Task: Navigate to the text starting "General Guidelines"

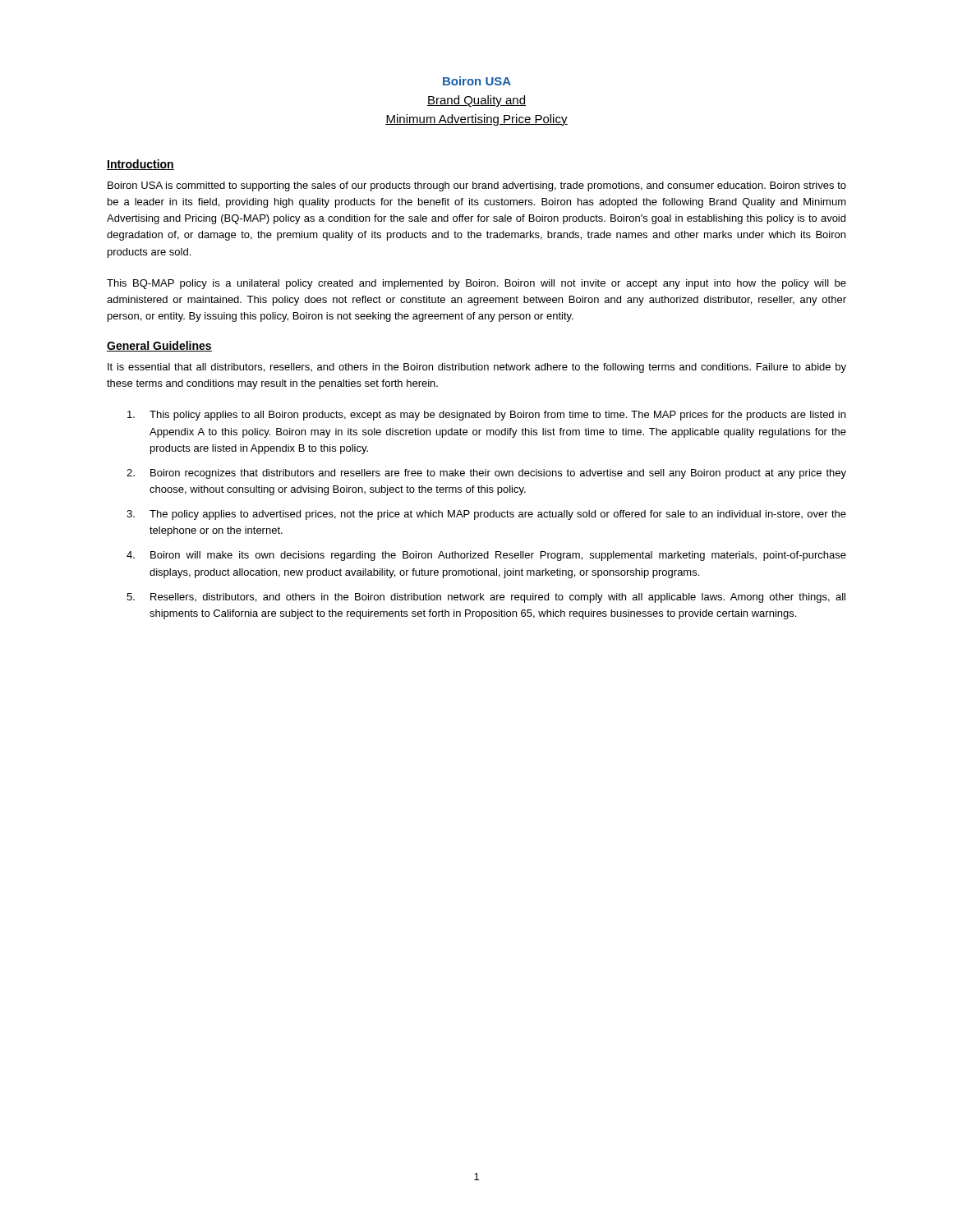Action: [x=159, y=346]
